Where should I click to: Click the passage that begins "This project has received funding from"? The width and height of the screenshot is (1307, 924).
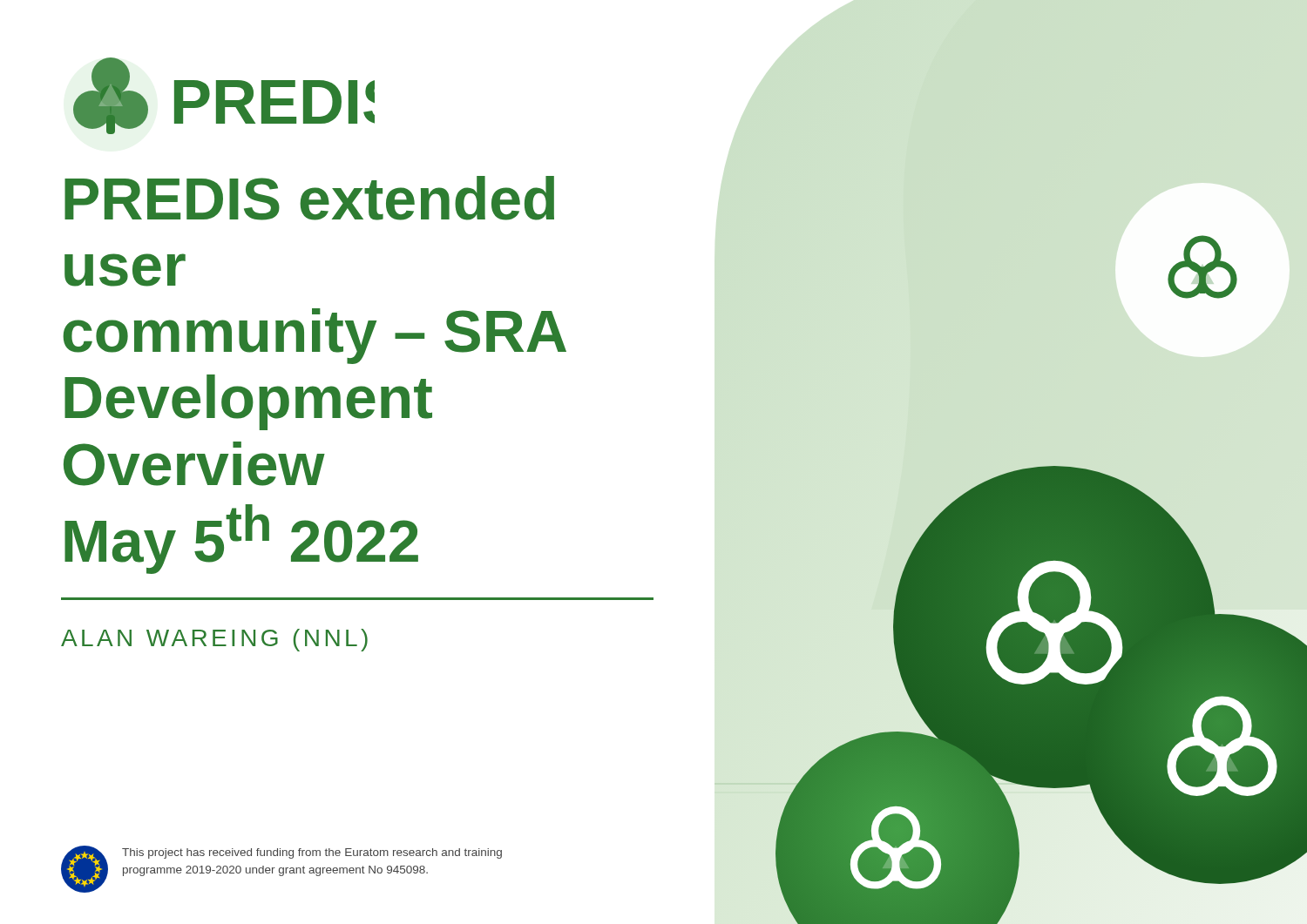[312, 861]
